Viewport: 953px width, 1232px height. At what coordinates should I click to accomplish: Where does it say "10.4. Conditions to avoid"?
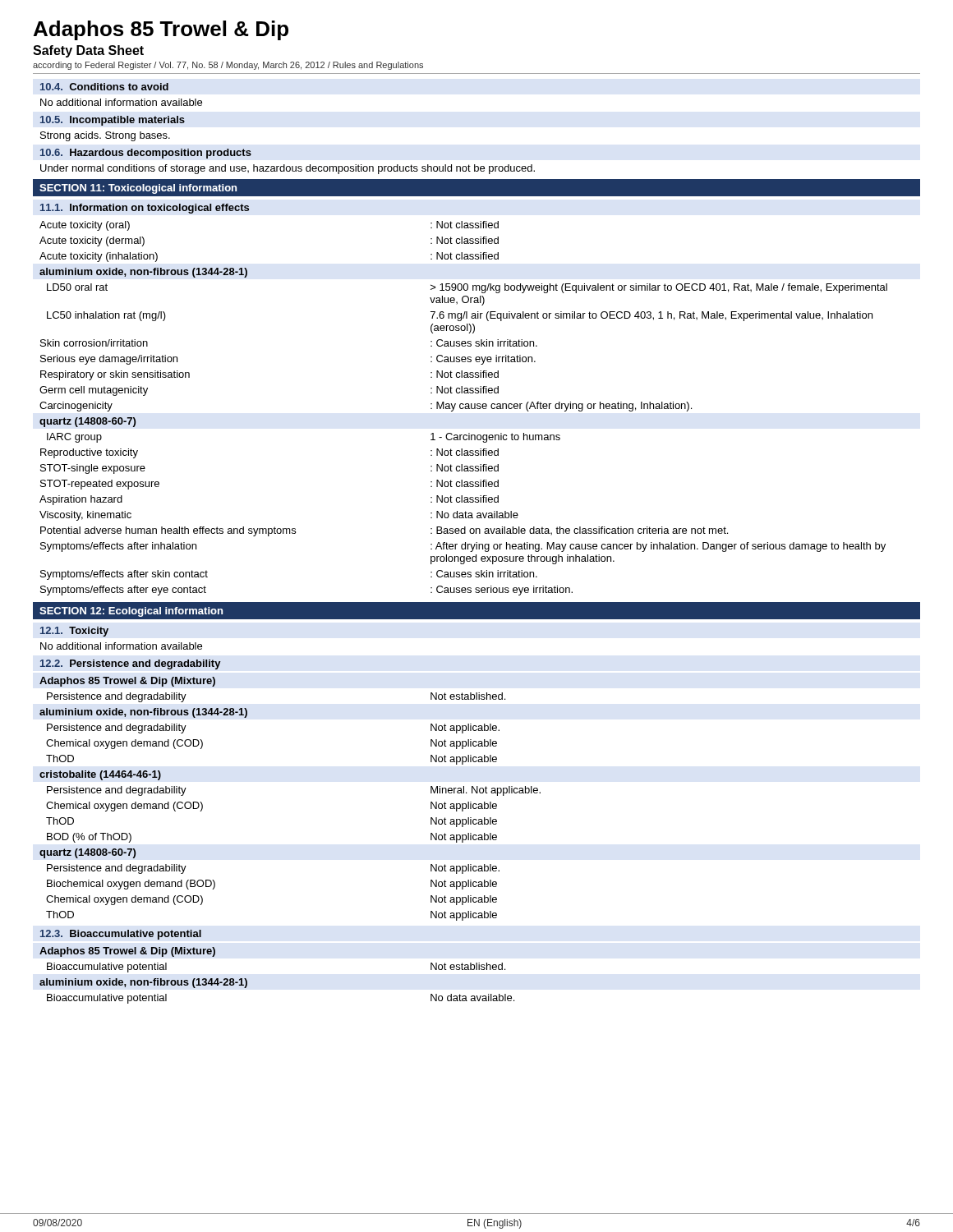(x=104, y=87)
